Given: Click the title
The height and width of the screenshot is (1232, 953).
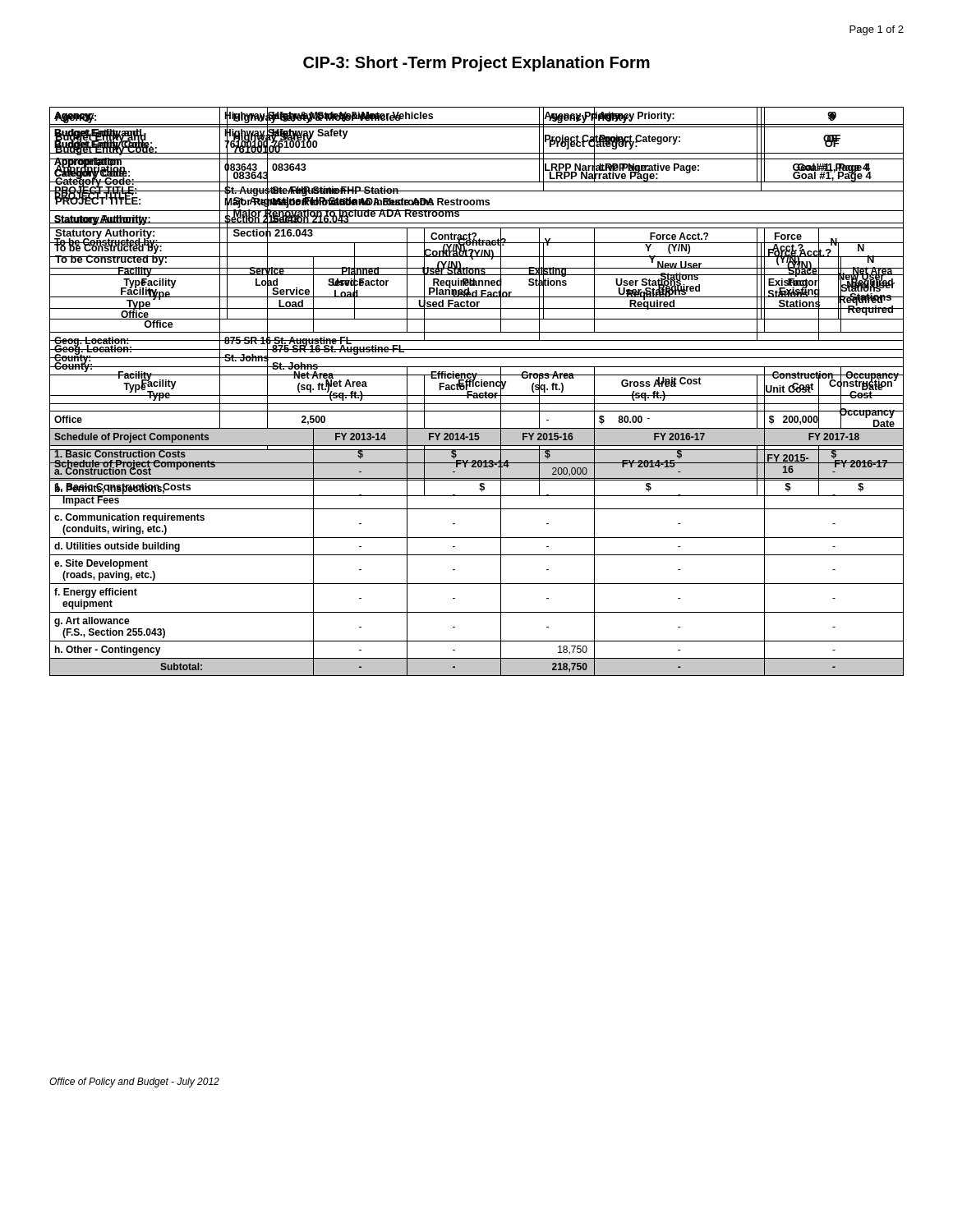Looking at the screenshot, I should [x=476, y=62].
